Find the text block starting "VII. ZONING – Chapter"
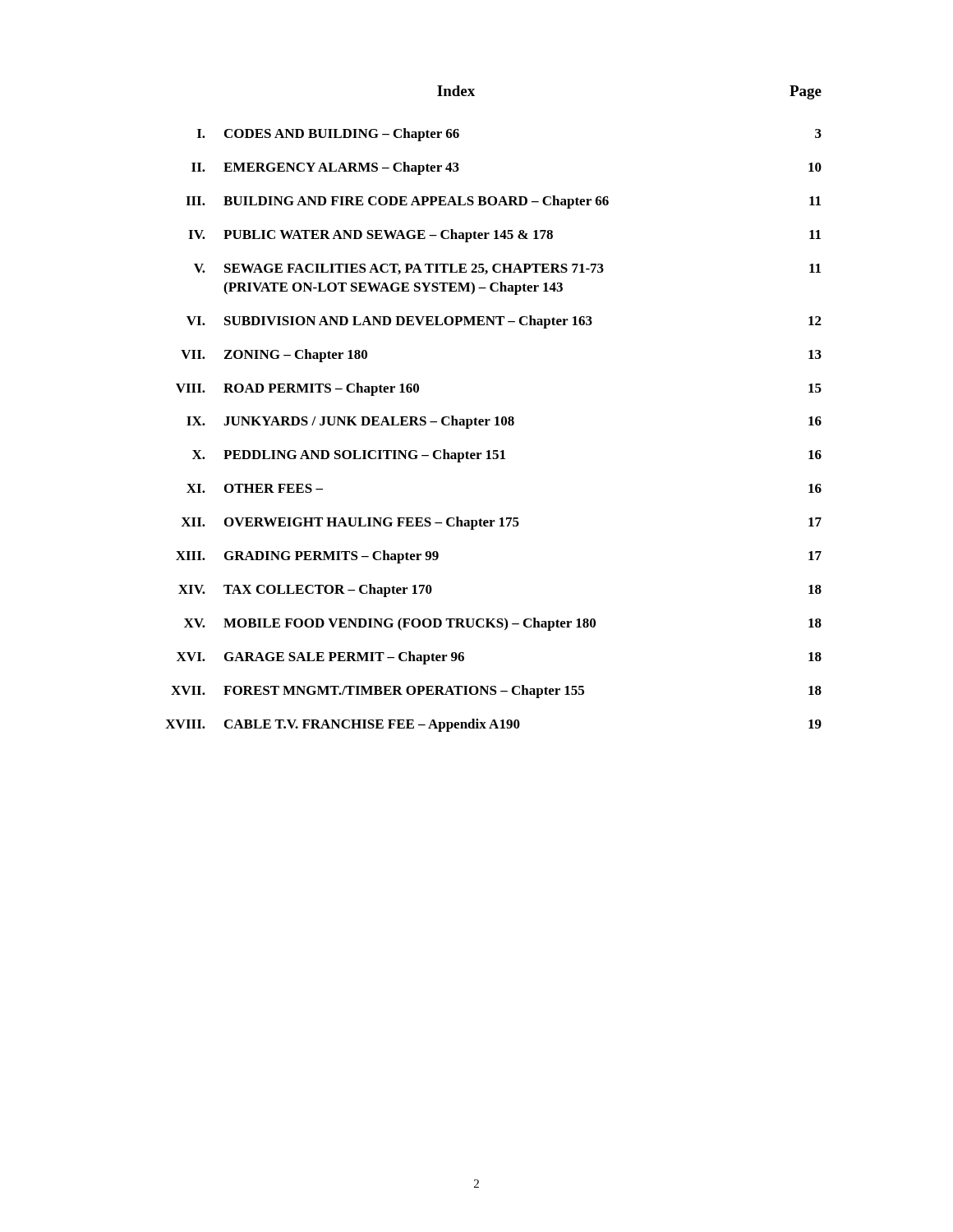 tap(298, 357)
